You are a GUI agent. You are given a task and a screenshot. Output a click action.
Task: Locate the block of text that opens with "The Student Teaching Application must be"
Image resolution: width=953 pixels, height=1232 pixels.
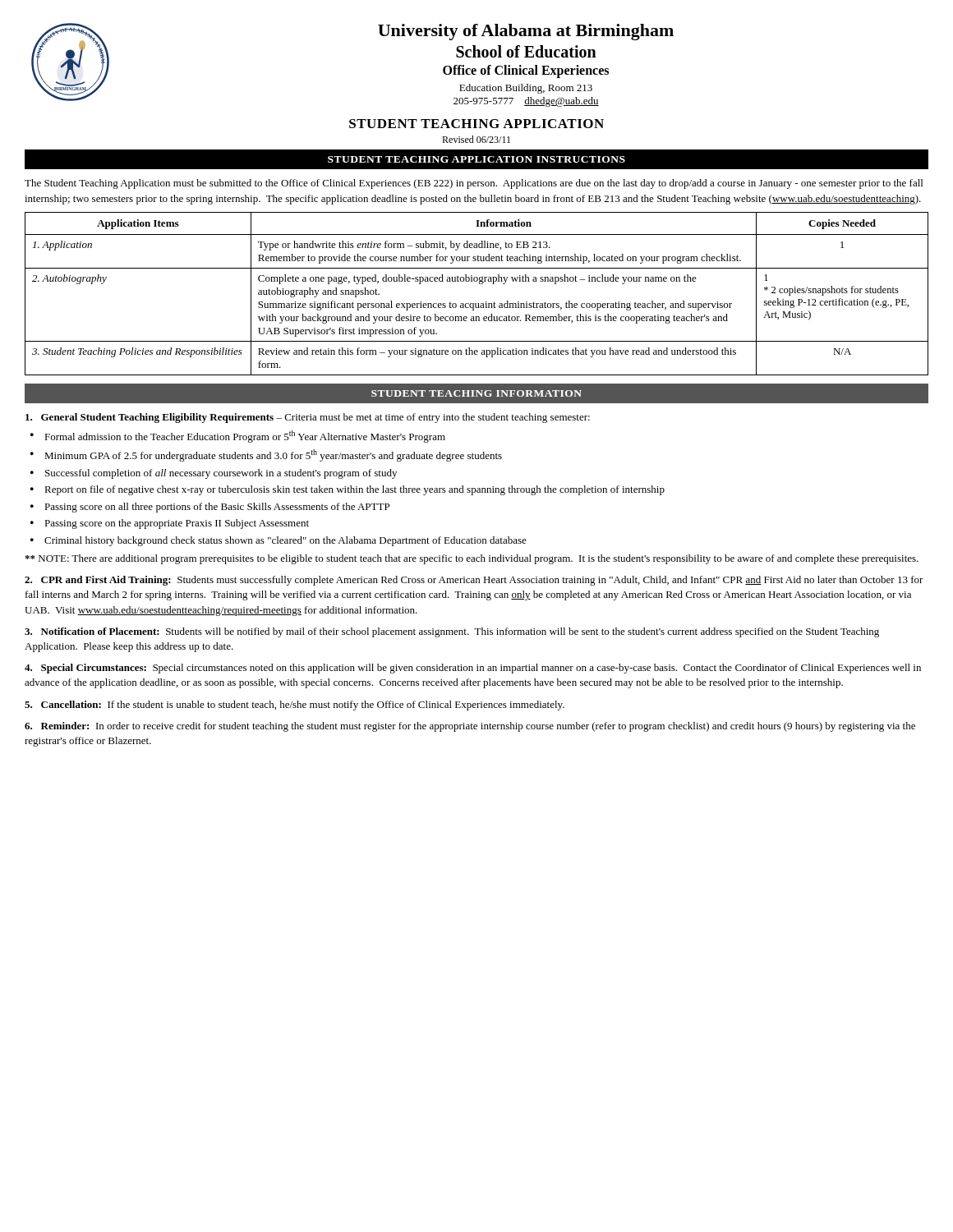474,190
